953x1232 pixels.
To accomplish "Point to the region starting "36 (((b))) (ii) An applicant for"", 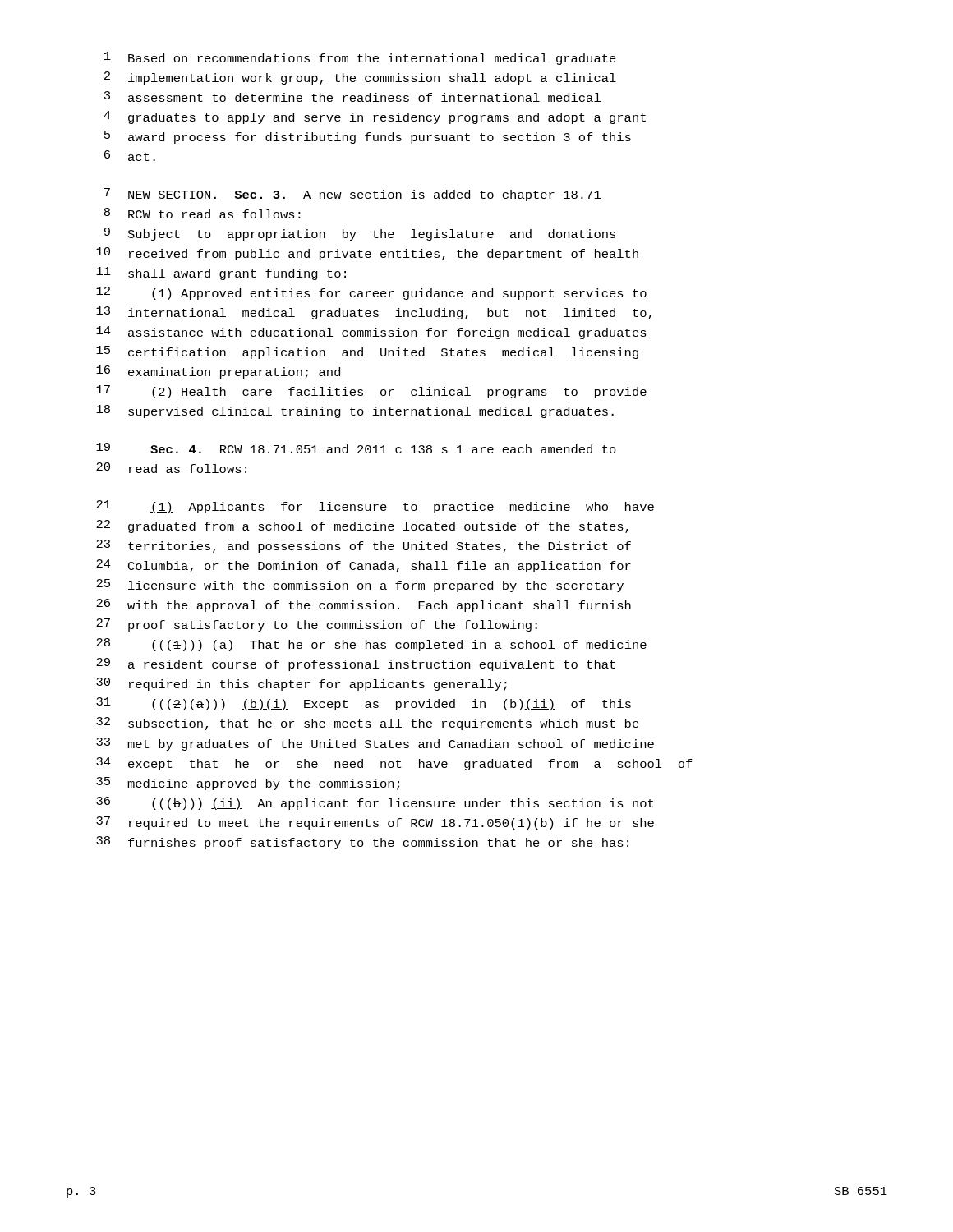I will (476, 823).
